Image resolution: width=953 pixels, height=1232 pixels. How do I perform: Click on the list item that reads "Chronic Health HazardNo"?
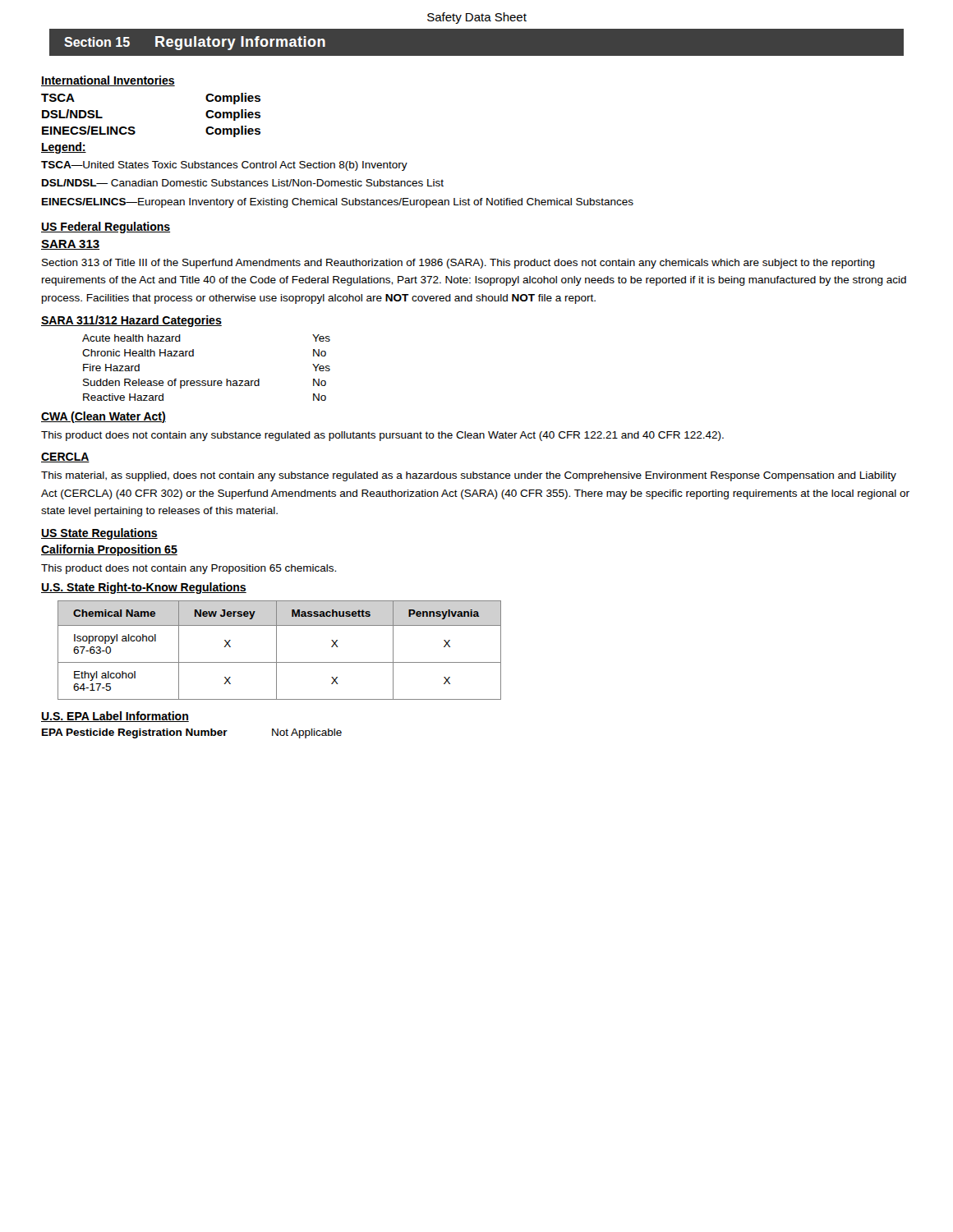[x=204, y=352]
